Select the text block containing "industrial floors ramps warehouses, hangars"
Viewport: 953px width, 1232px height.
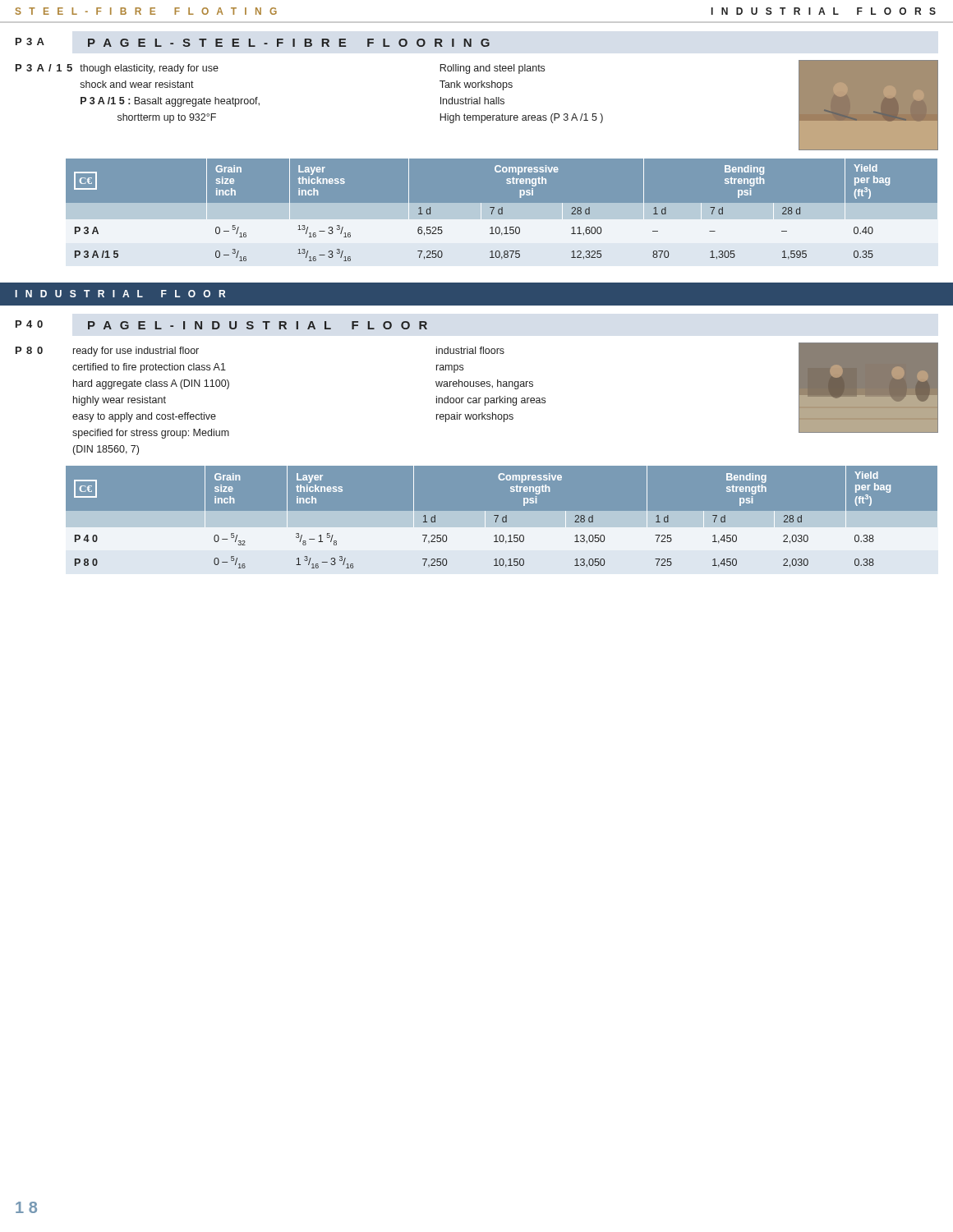[x=491, y=384]
